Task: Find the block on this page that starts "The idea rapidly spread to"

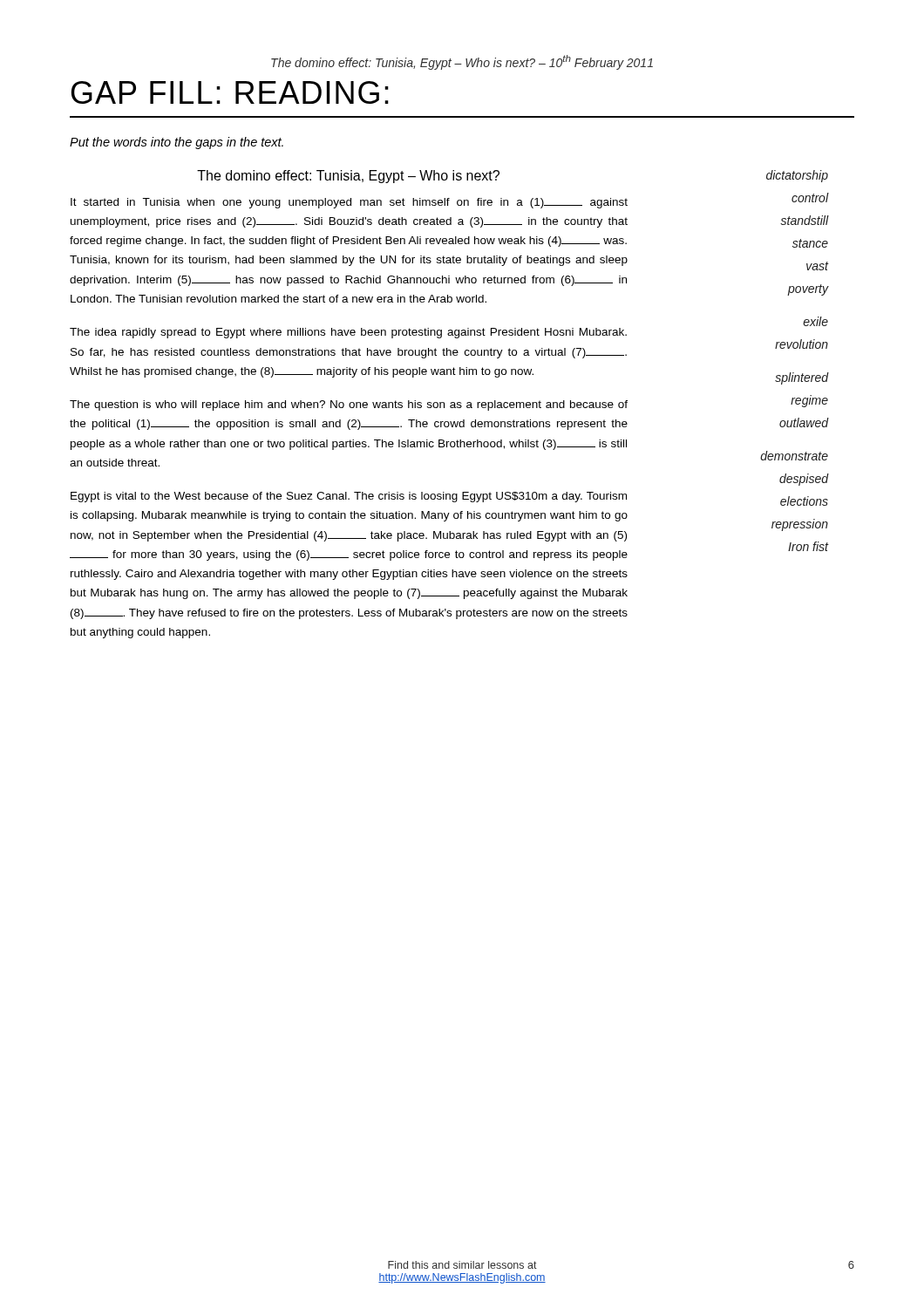Action: tap(349, 351)
